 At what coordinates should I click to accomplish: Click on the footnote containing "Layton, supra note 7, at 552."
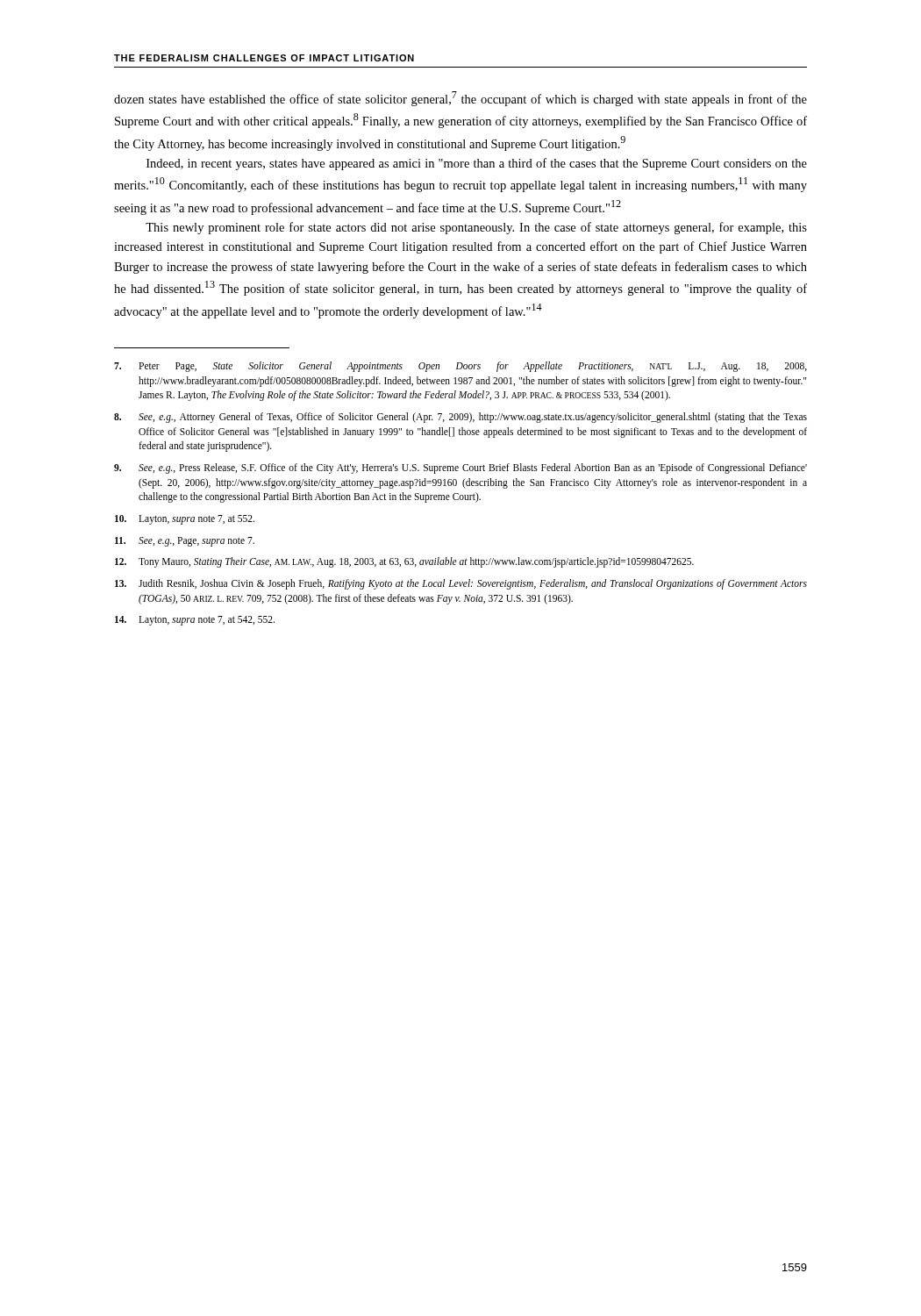185,520
